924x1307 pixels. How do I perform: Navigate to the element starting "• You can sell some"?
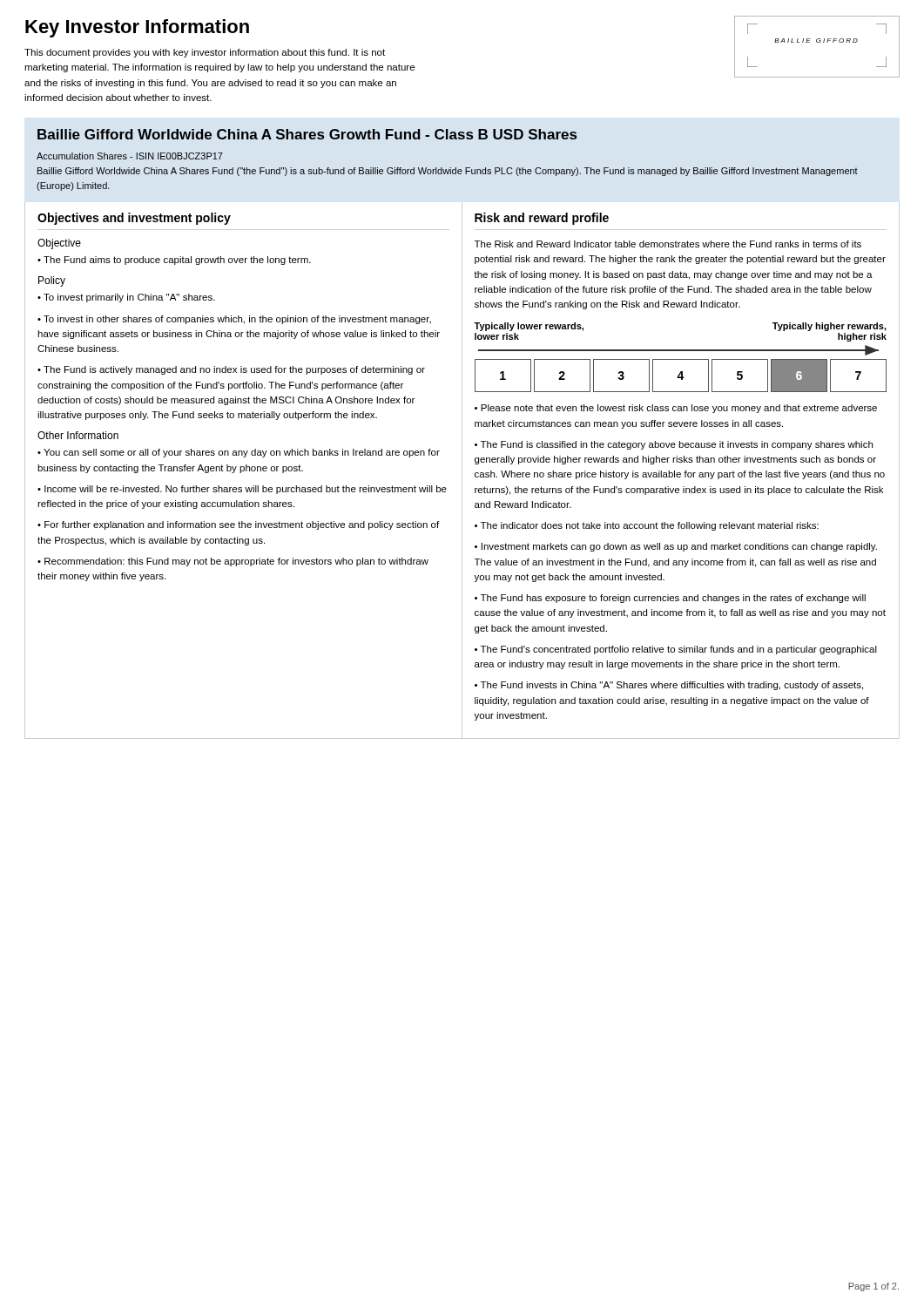(x=238, y=460)
